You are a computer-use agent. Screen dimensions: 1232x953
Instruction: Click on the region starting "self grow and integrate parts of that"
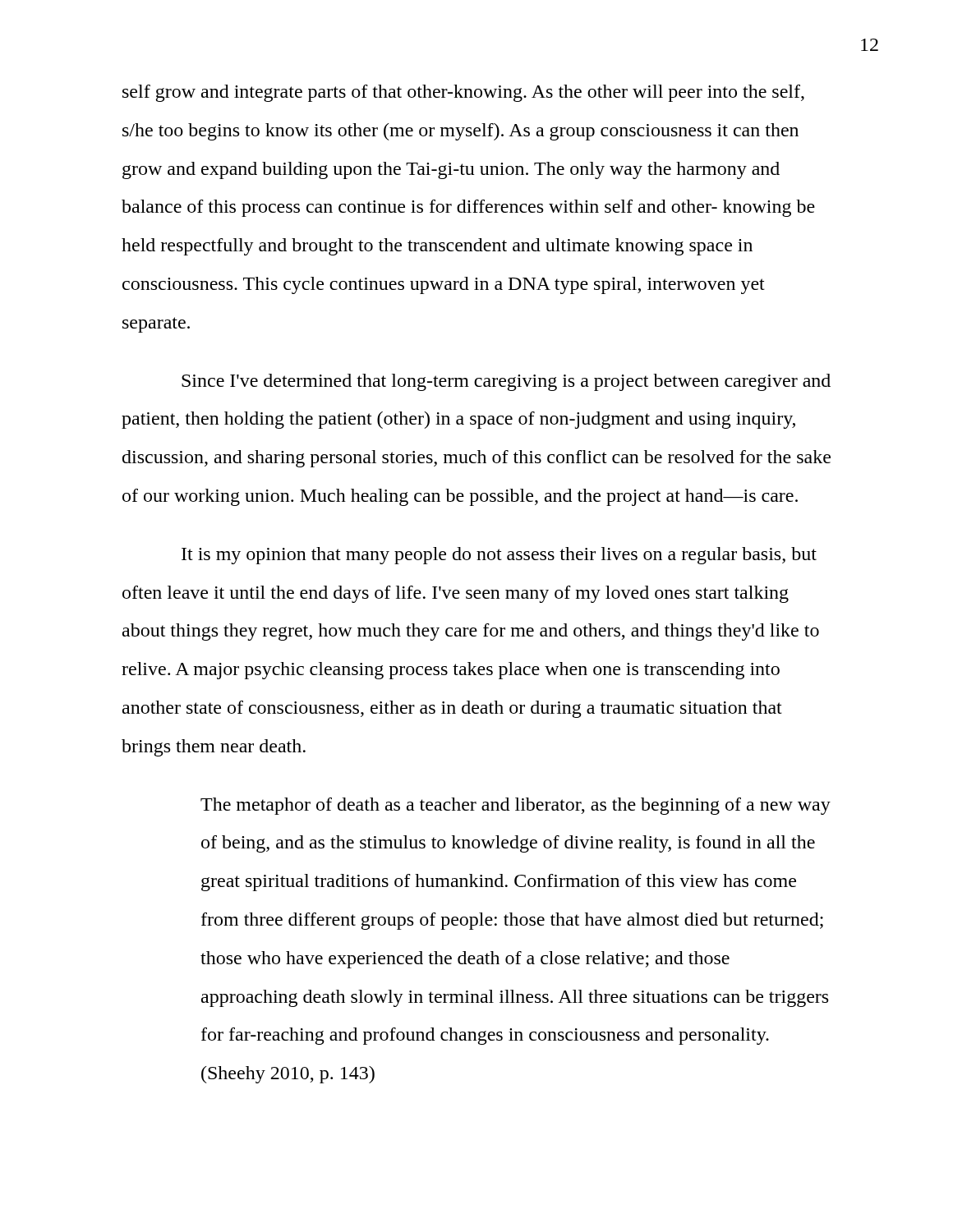pos(468,206)
